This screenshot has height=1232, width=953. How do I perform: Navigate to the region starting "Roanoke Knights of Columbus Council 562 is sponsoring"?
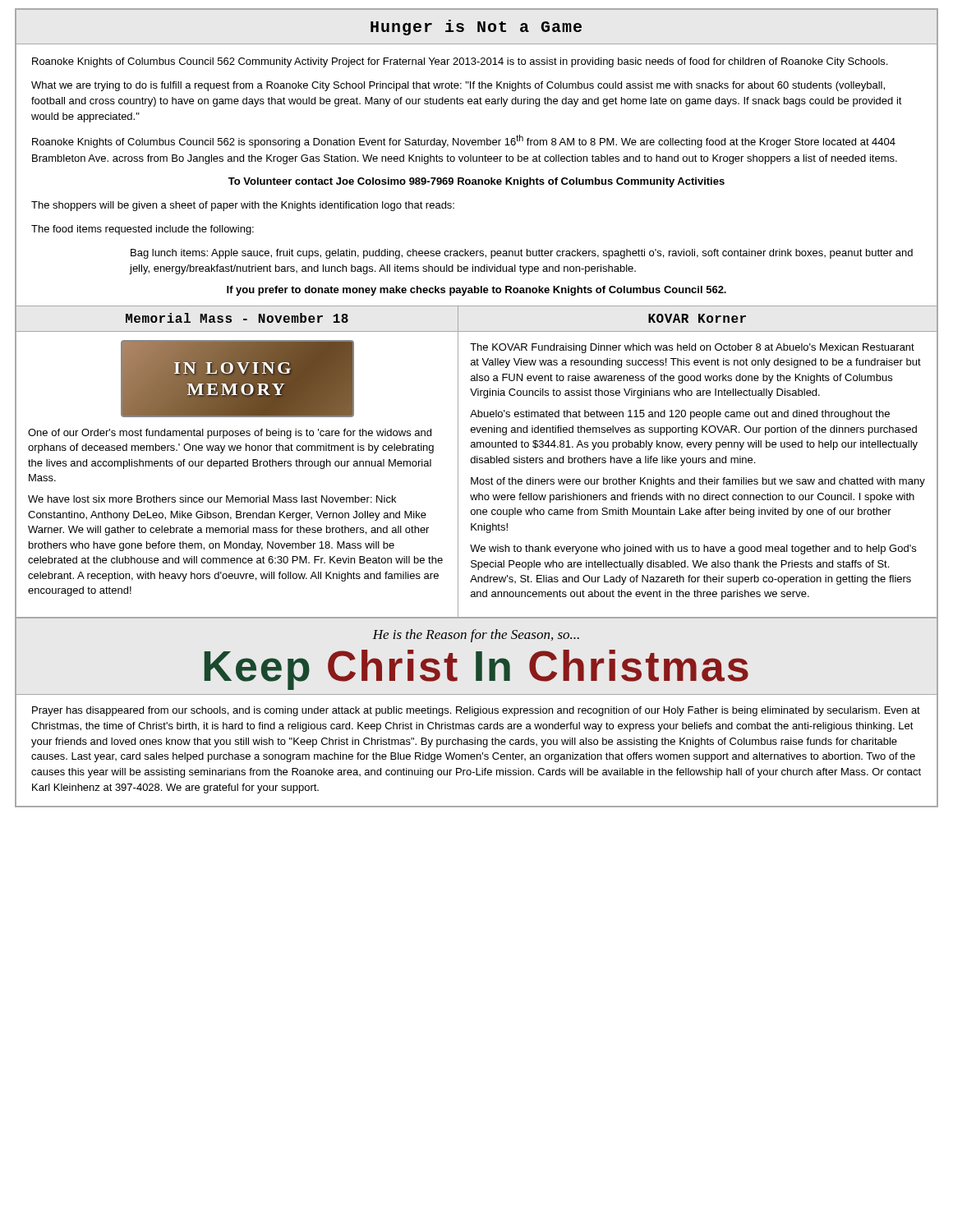pyautogui.click(x=476, y=149)
